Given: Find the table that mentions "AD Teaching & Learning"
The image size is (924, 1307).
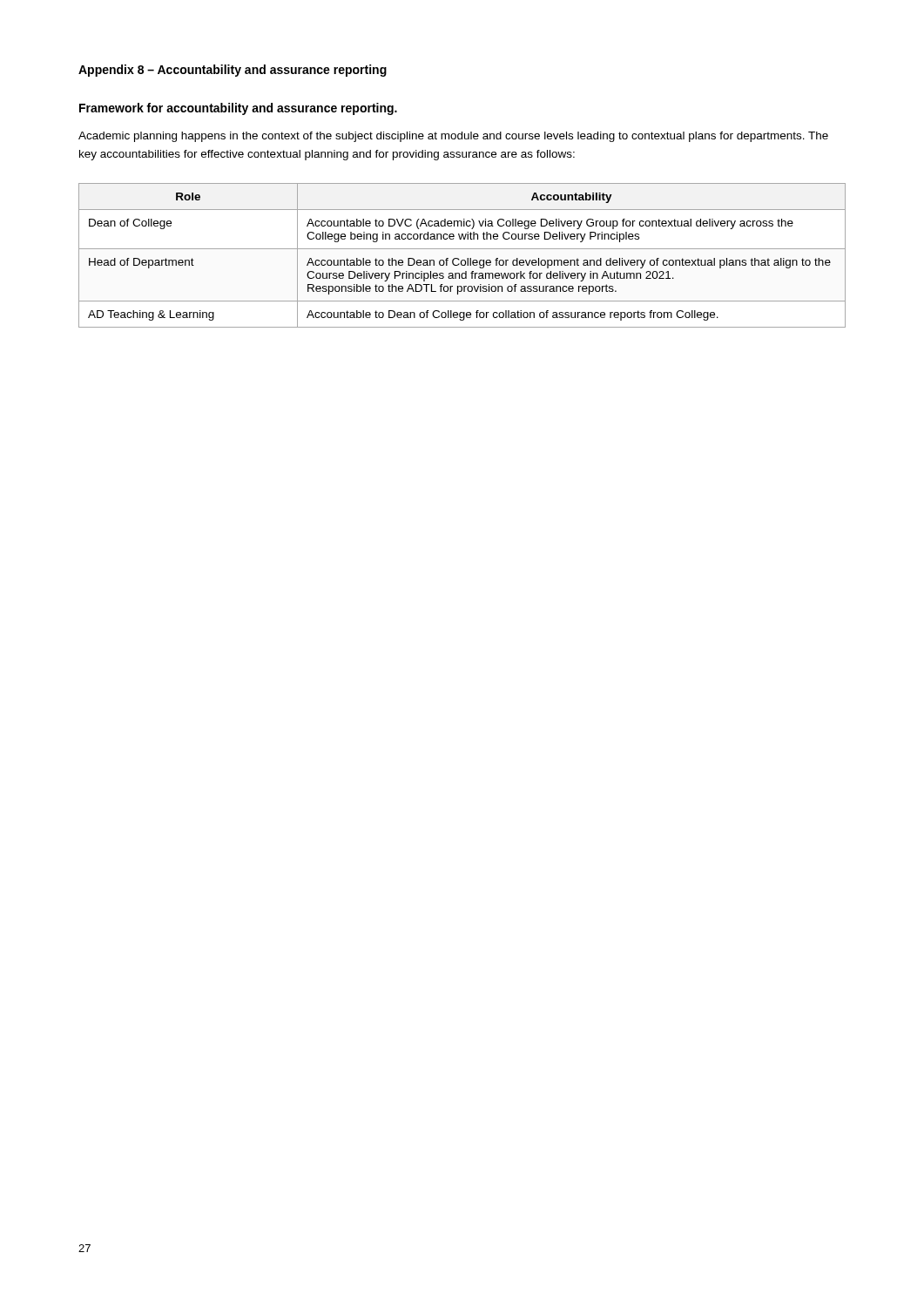Looking at the screenshot, I should click(x=462, y=255).
